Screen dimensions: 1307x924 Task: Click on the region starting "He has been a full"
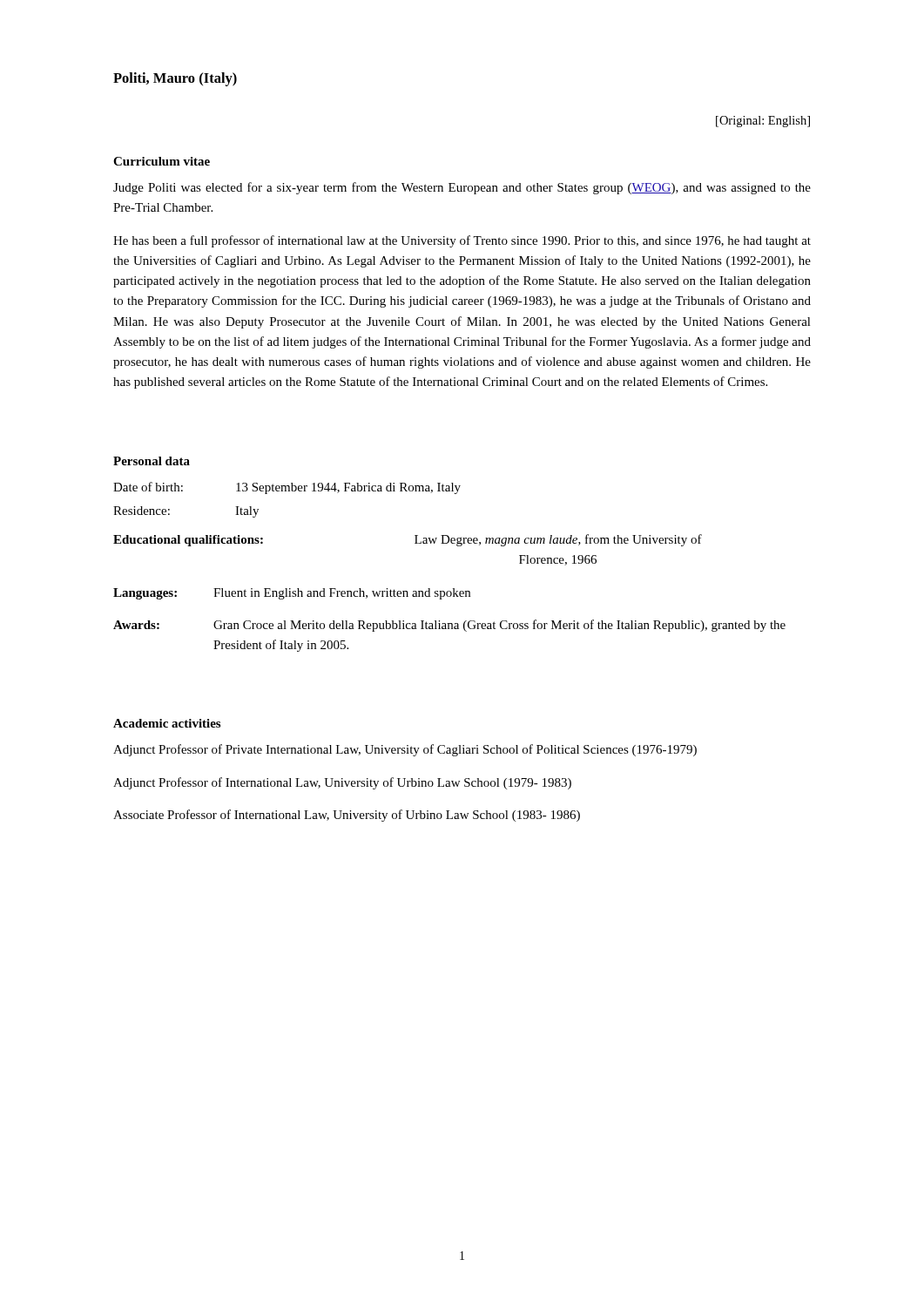click(x=462, y=311)
